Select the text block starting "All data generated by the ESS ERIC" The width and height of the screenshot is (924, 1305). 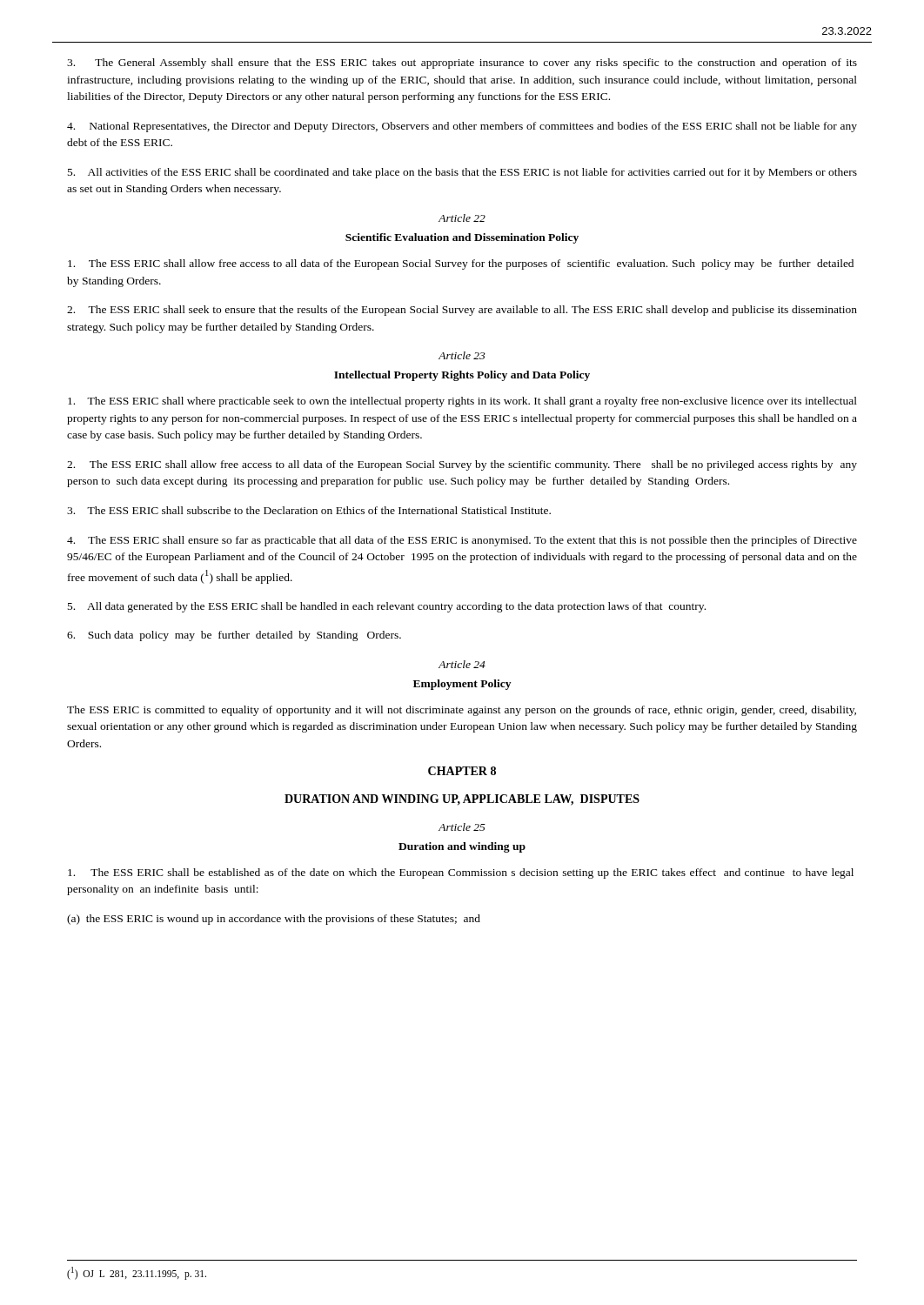pyautogui.click(x=387, y=606)
